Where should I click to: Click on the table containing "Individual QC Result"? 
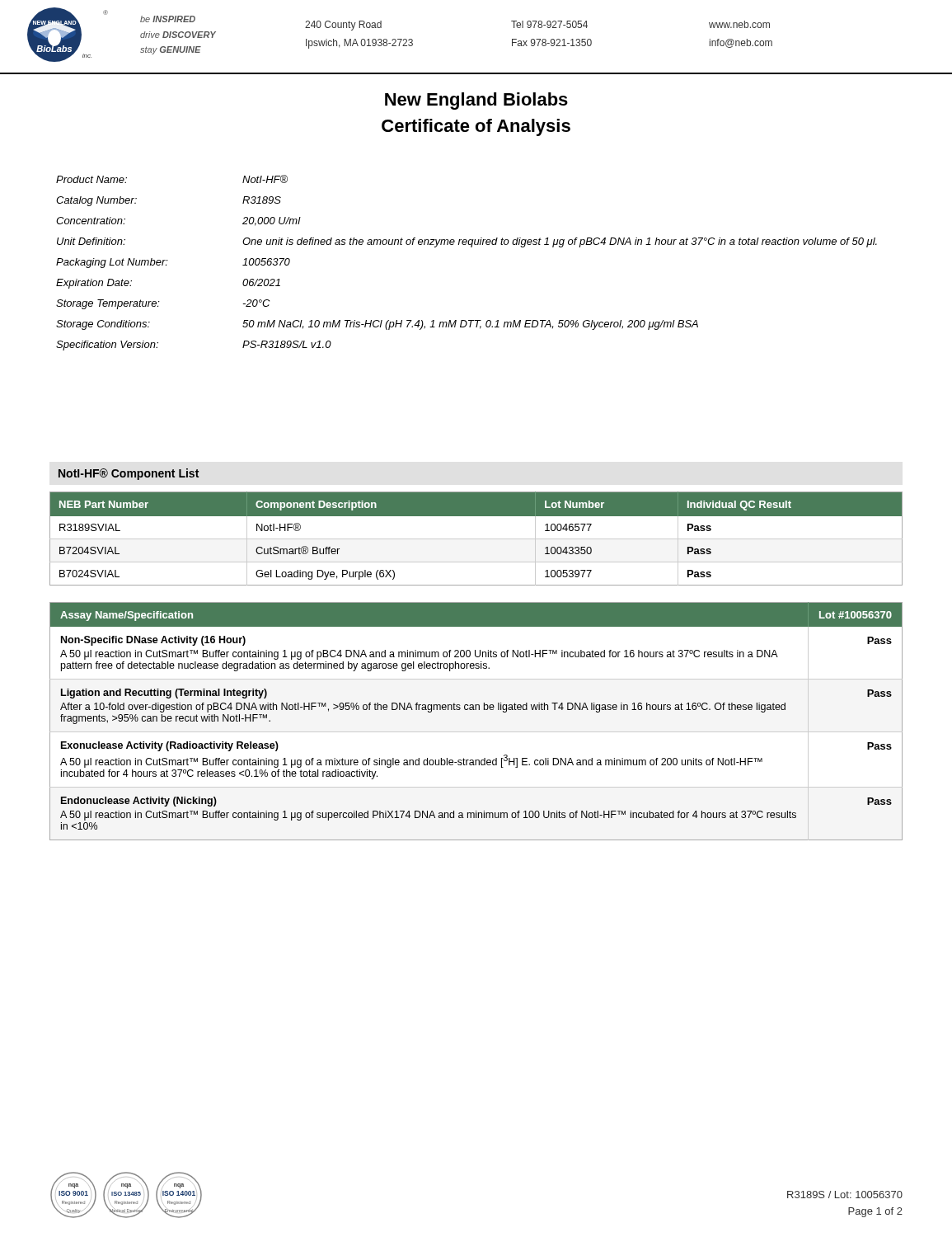click(x=476, y=538)
